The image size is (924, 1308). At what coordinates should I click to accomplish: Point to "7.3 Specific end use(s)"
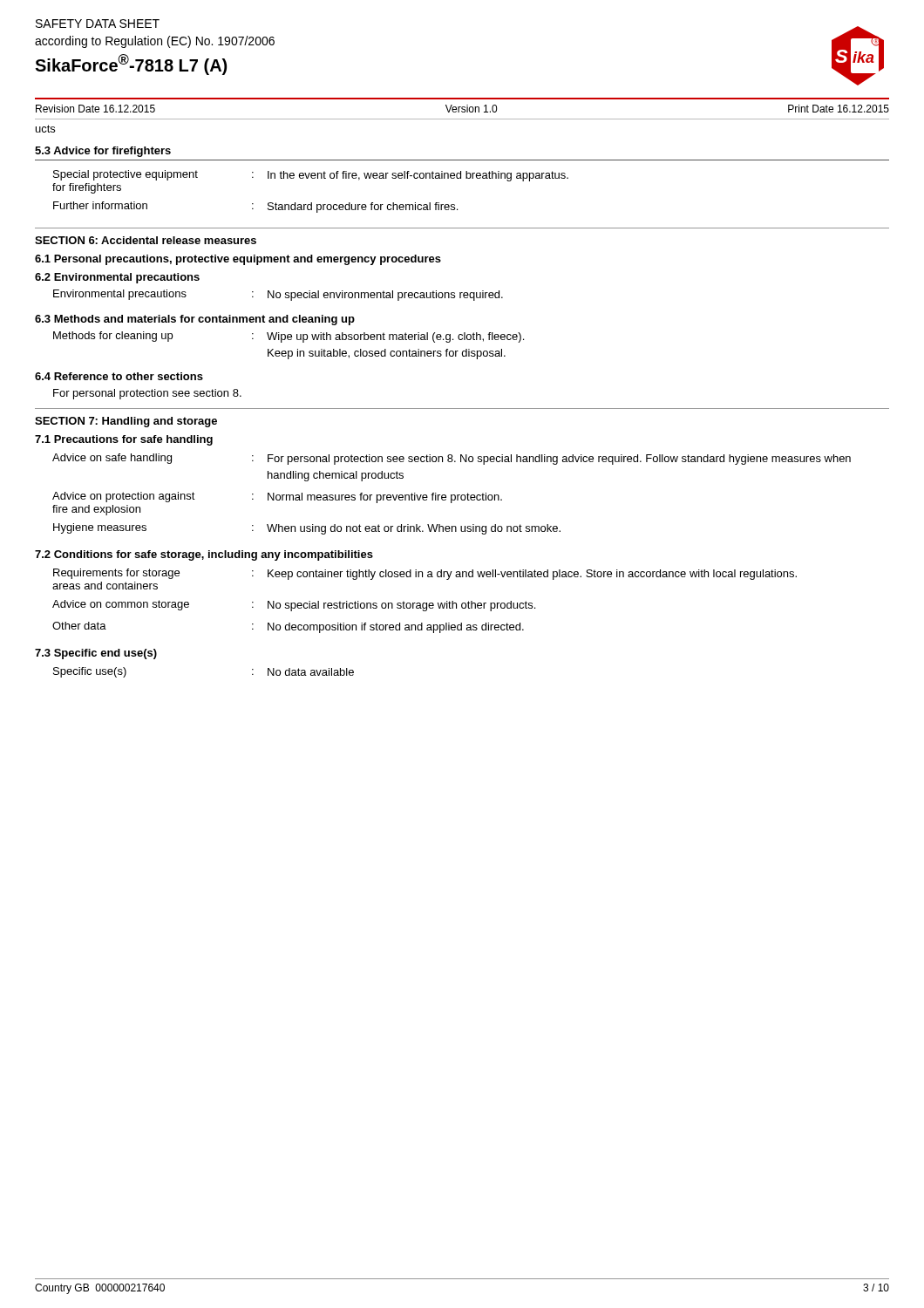96,652
